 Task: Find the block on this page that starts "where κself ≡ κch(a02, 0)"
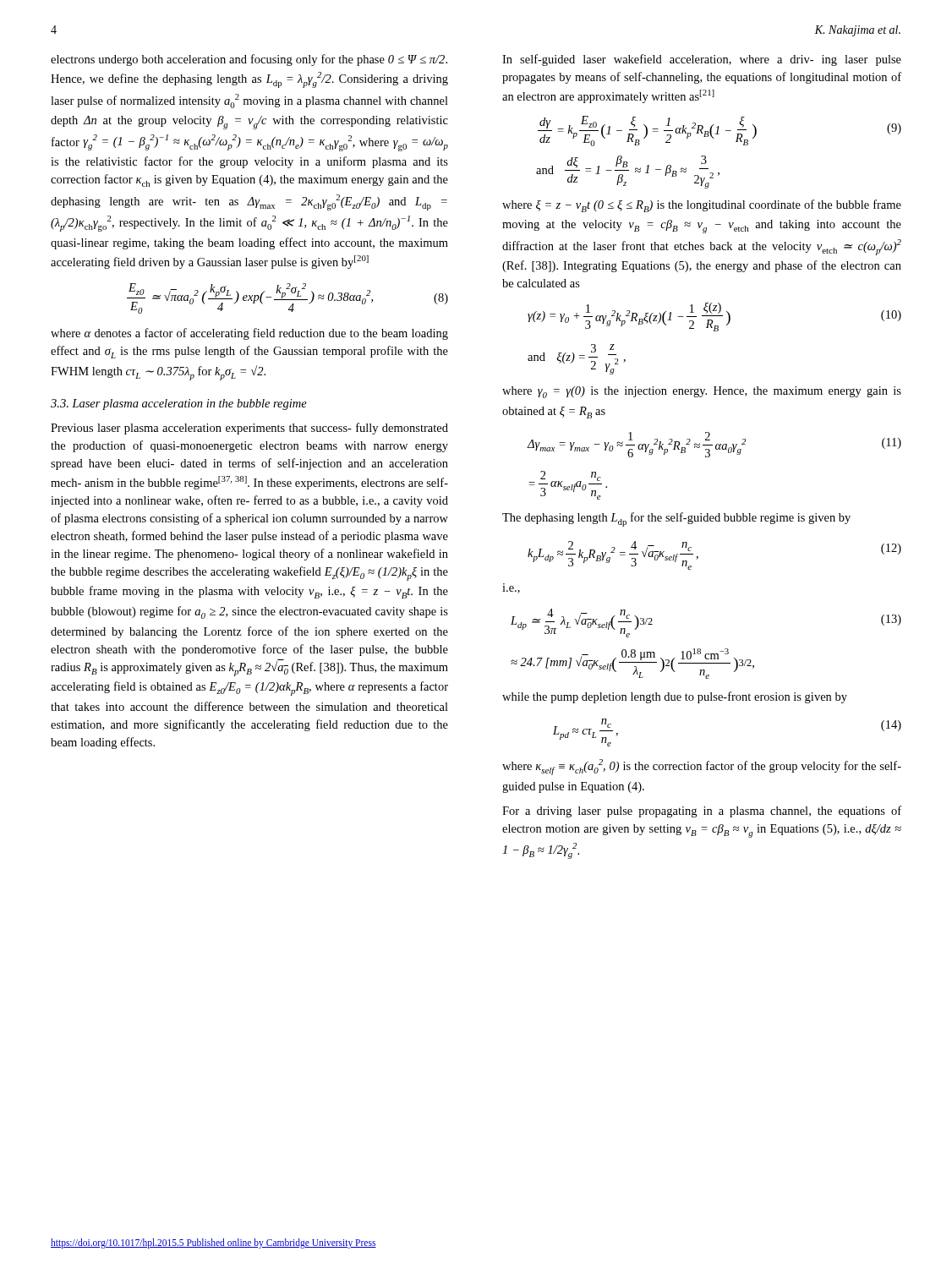(702, 776)
